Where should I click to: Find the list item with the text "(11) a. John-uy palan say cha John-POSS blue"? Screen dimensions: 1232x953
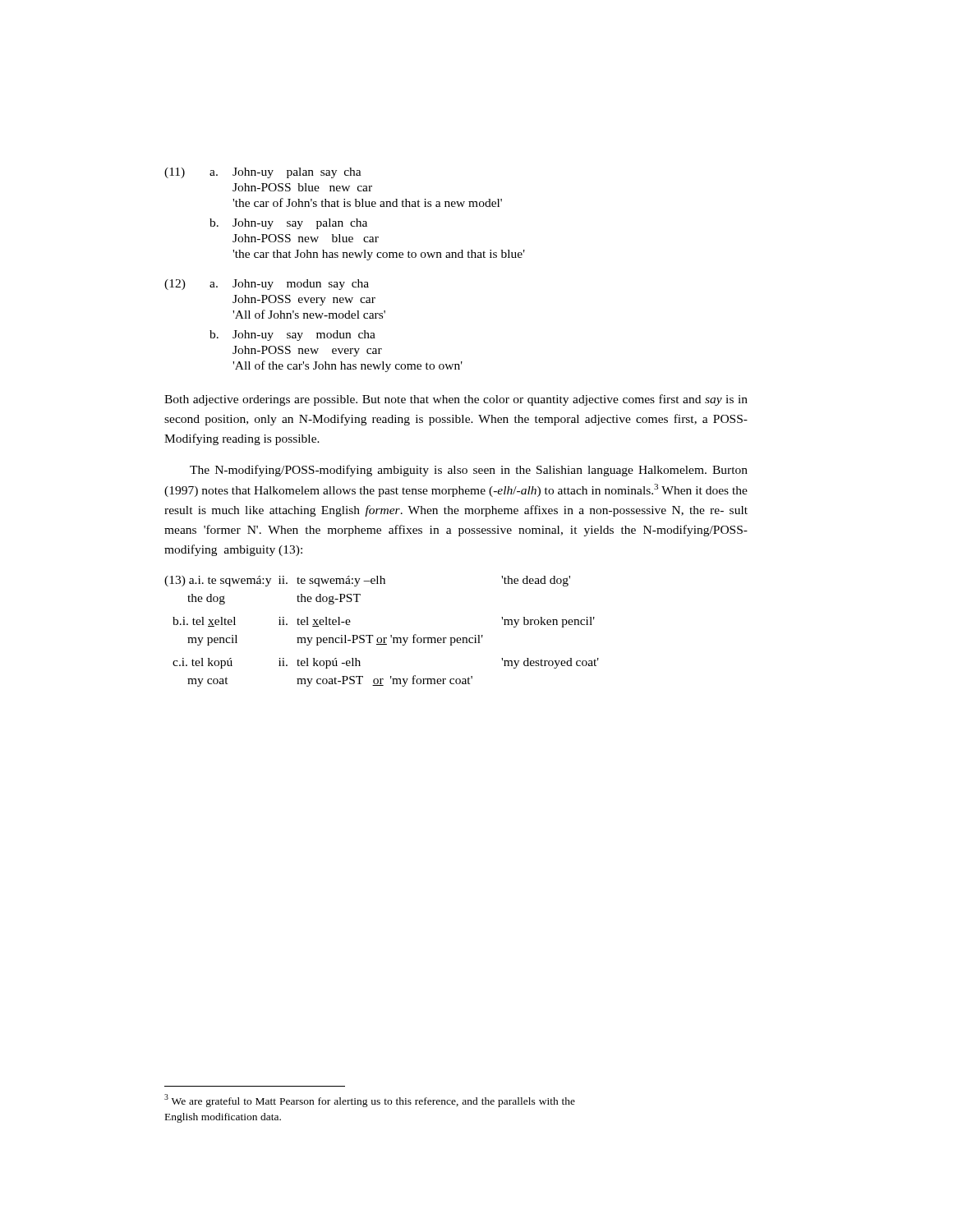point(456,213)
